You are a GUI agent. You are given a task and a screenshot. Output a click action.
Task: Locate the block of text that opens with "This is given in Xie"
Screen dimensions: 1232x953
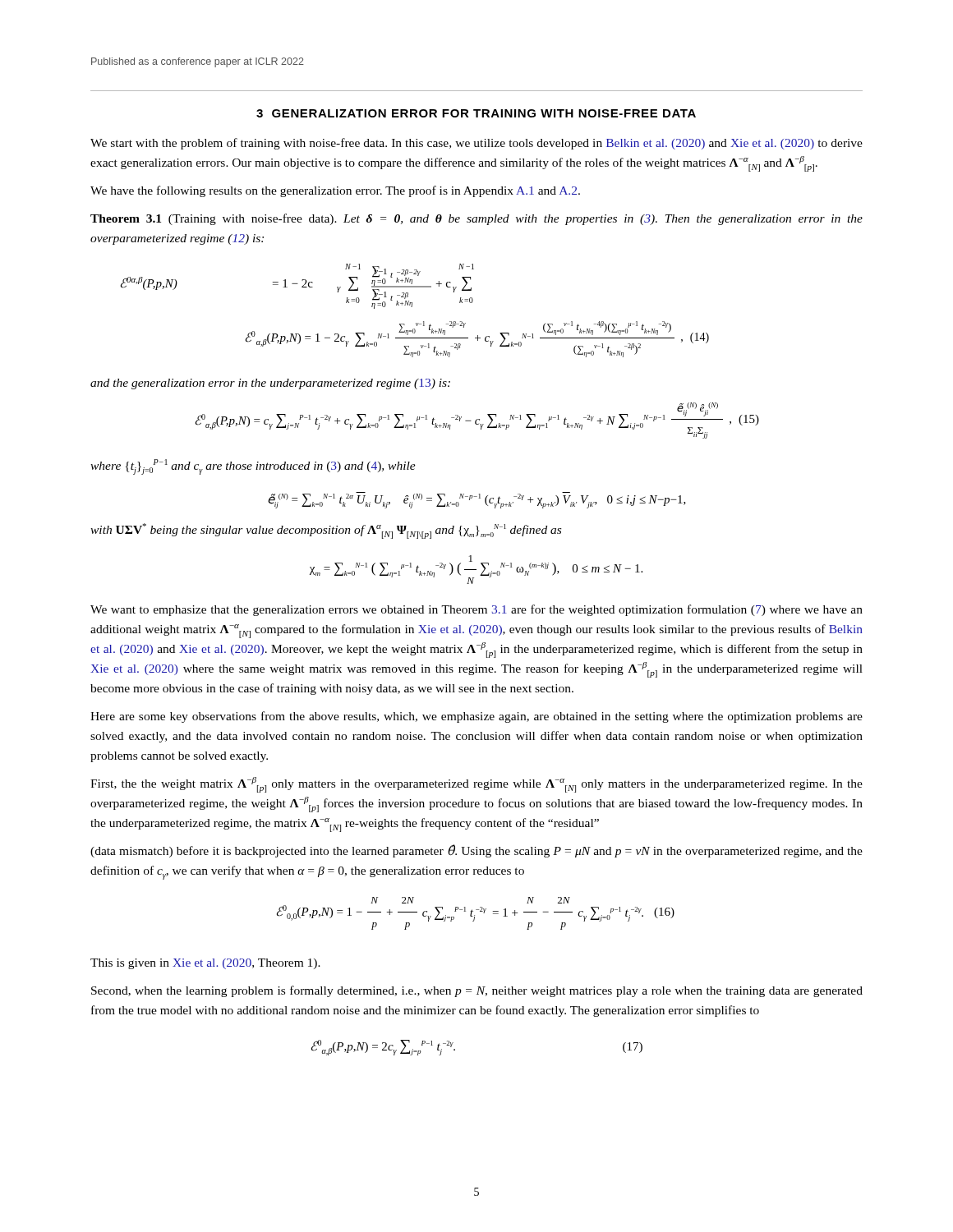(206, 962)
